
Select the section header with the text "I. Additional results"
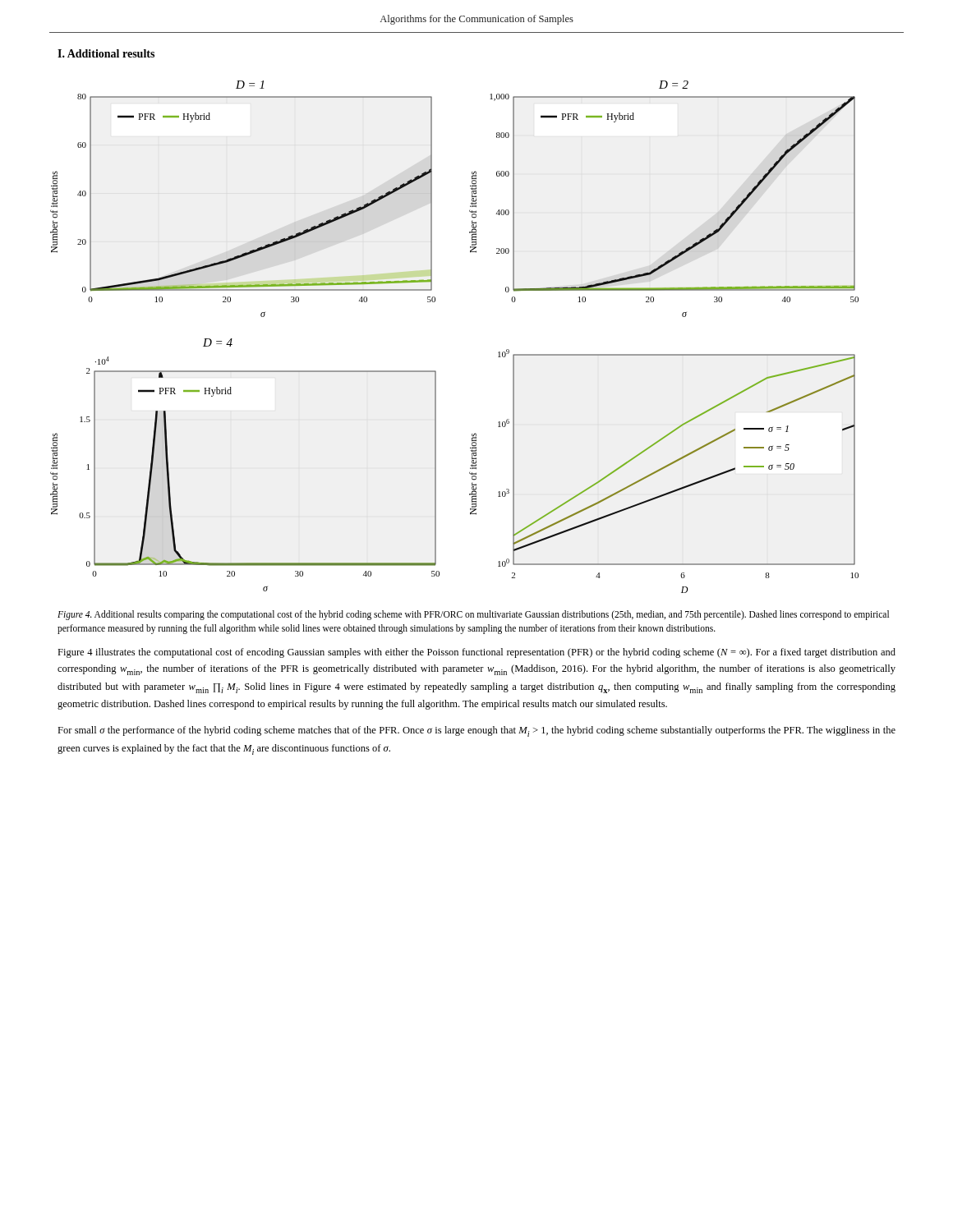point(106,54)
